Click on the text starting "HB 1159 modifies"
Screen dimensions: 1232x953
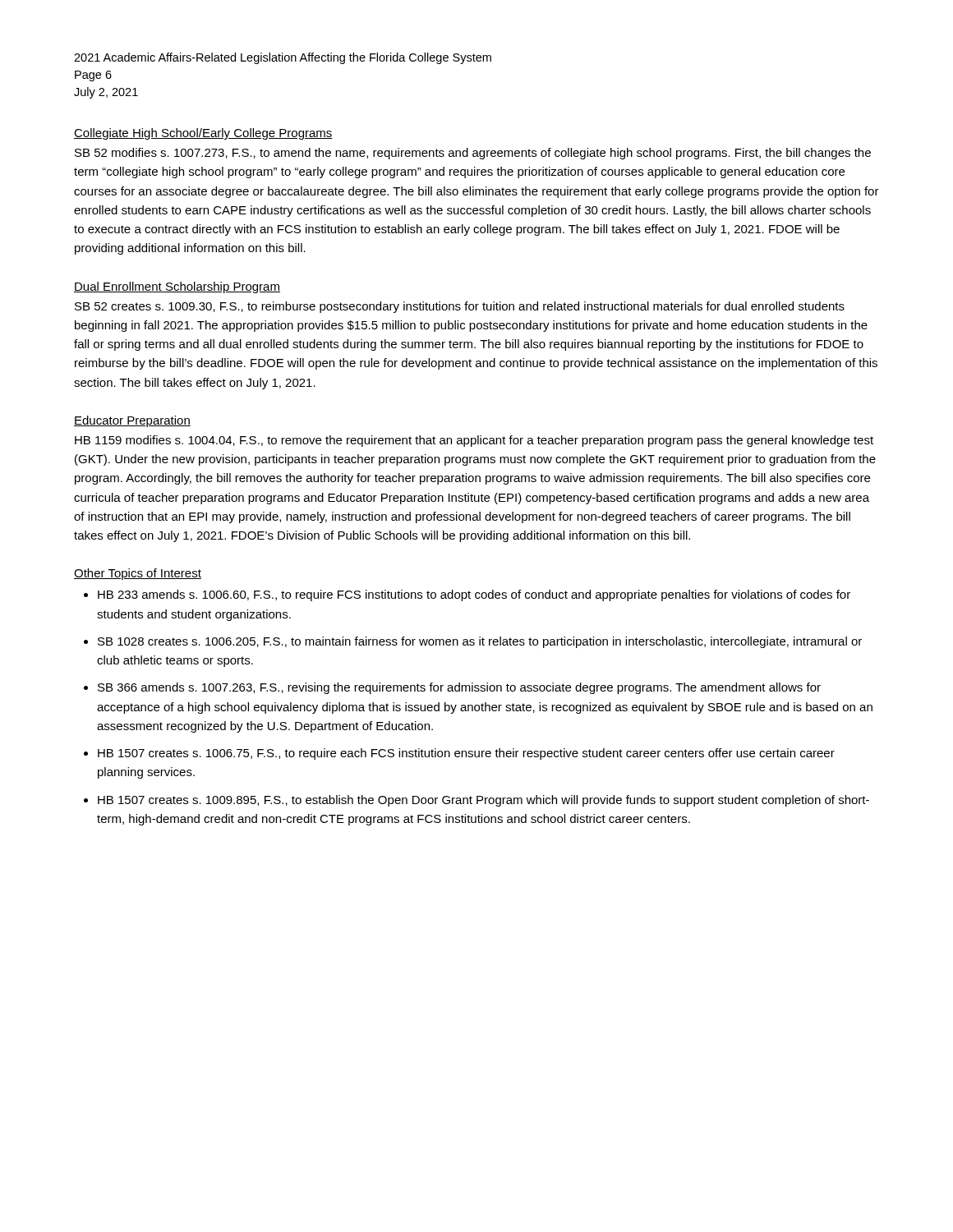[x=475, y=487]
